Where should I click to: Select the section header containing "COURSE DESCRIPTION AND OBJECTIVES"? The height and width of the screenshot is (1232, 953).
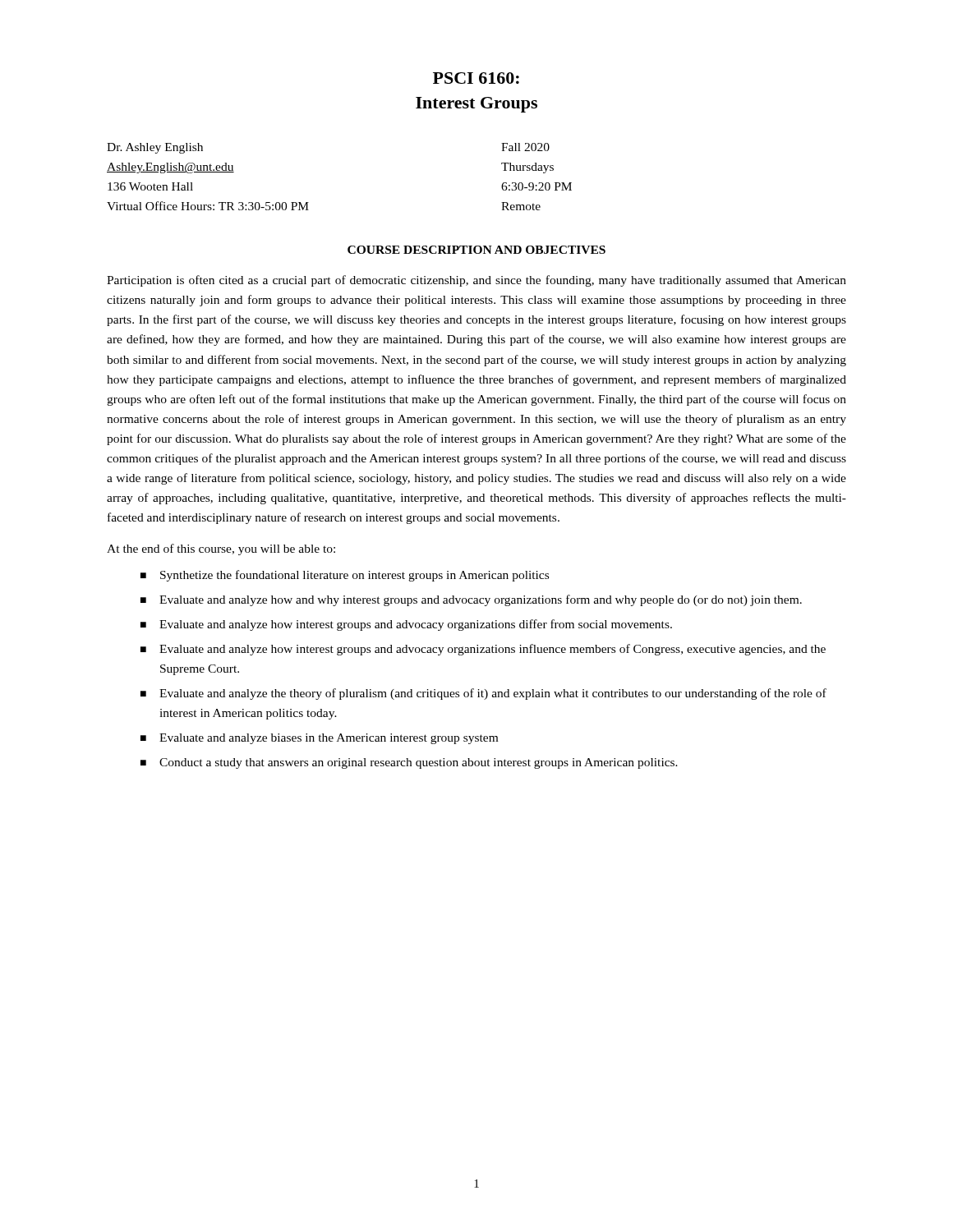click(476, 250)
